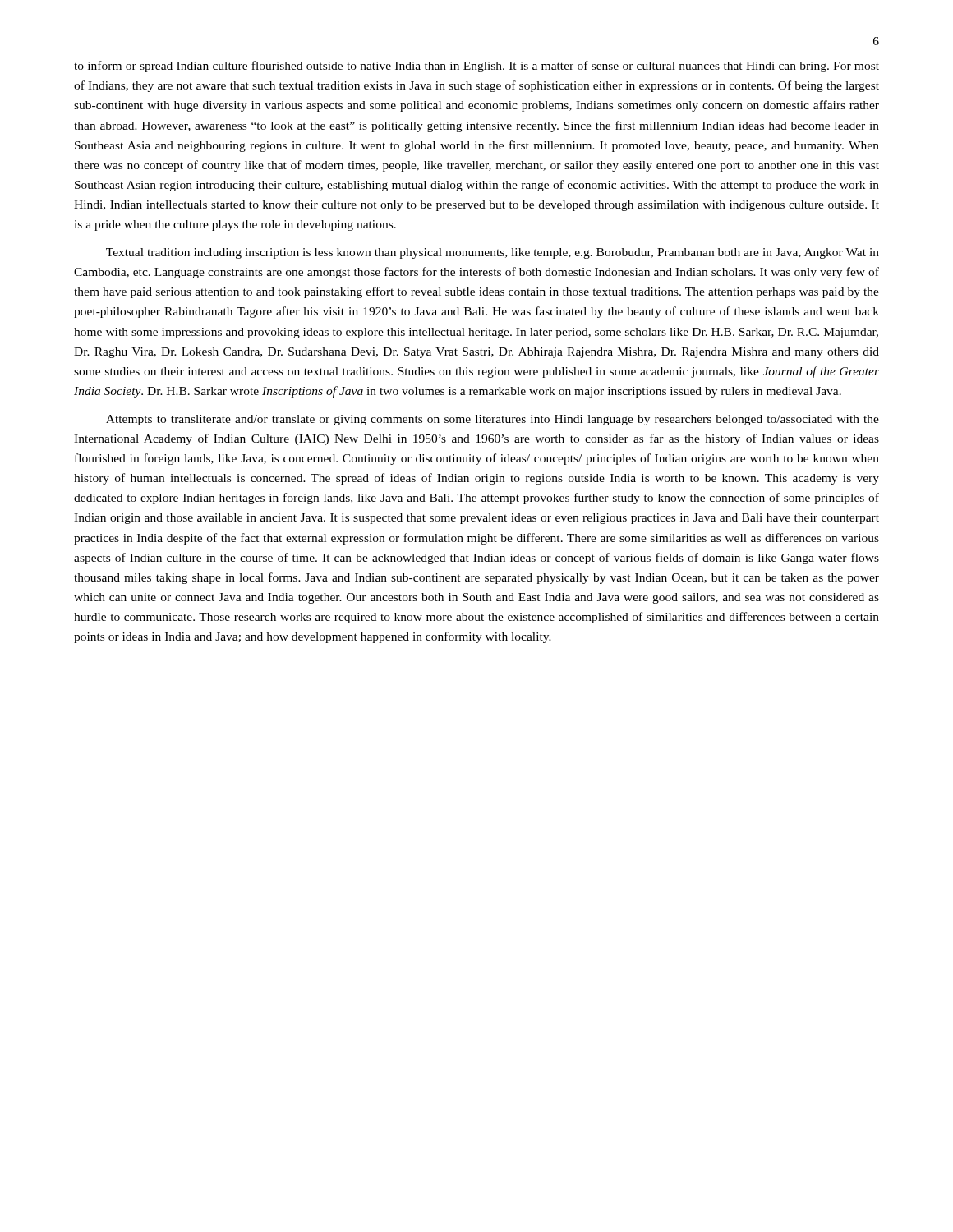This screenshot has width=953, height=1232.
Task: Find the block on this page that starts "Attempts to transliterate"
Action: pyautogui.click(x=476, y=527)
